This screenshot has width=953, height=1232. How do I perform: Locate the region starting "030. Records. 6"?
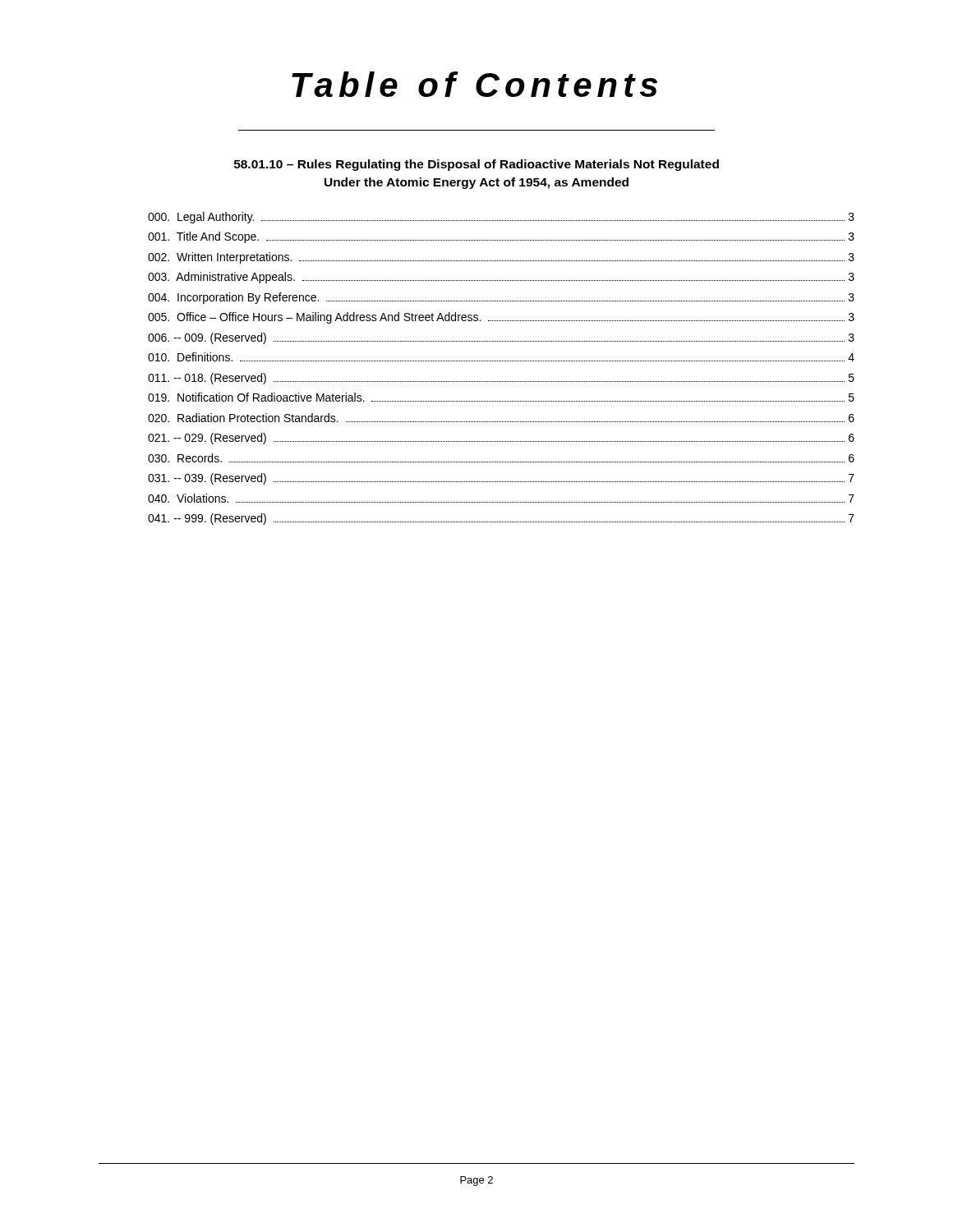pos(501,458)
